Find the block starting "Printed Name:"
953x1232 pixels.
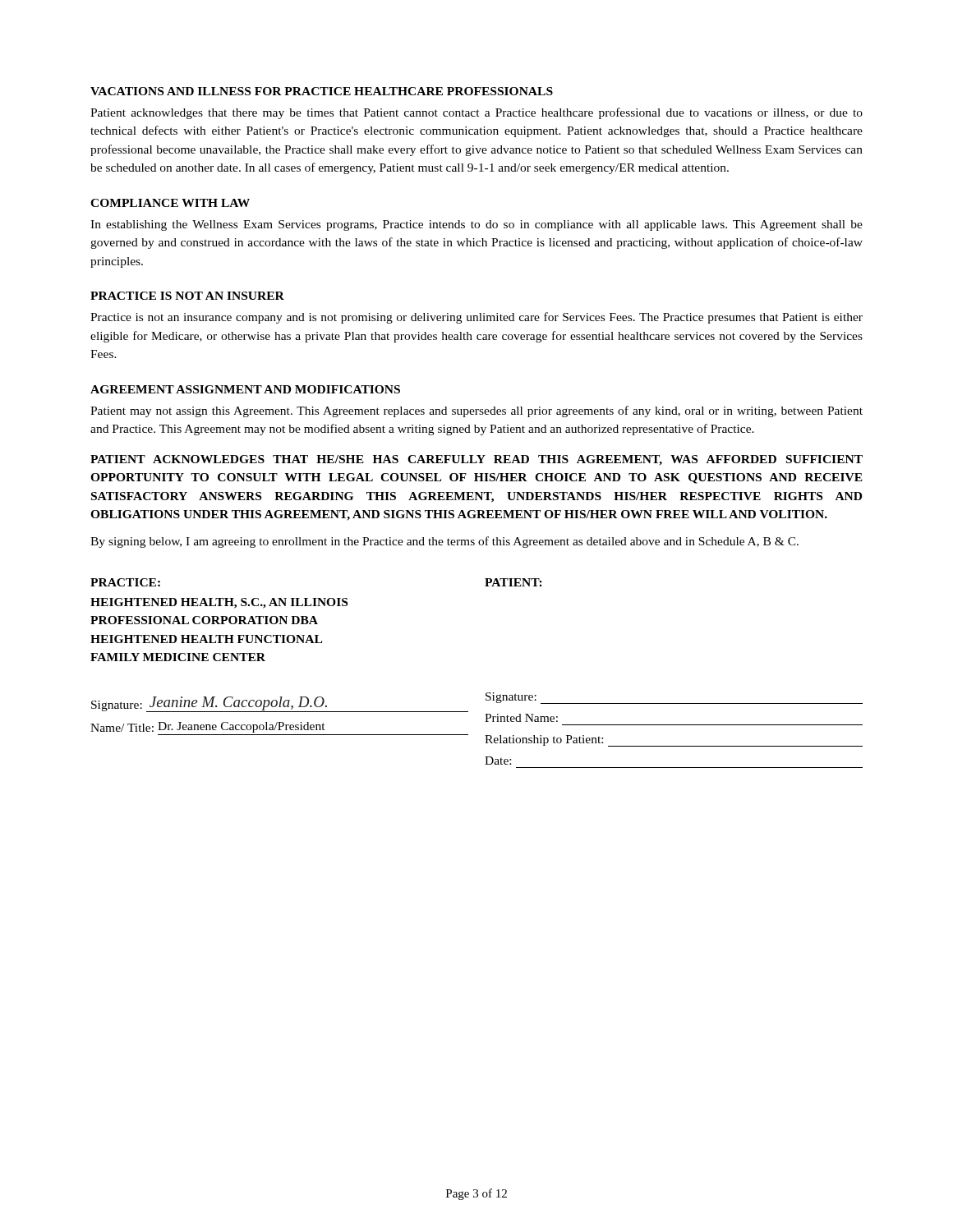[x=522, y=717]
